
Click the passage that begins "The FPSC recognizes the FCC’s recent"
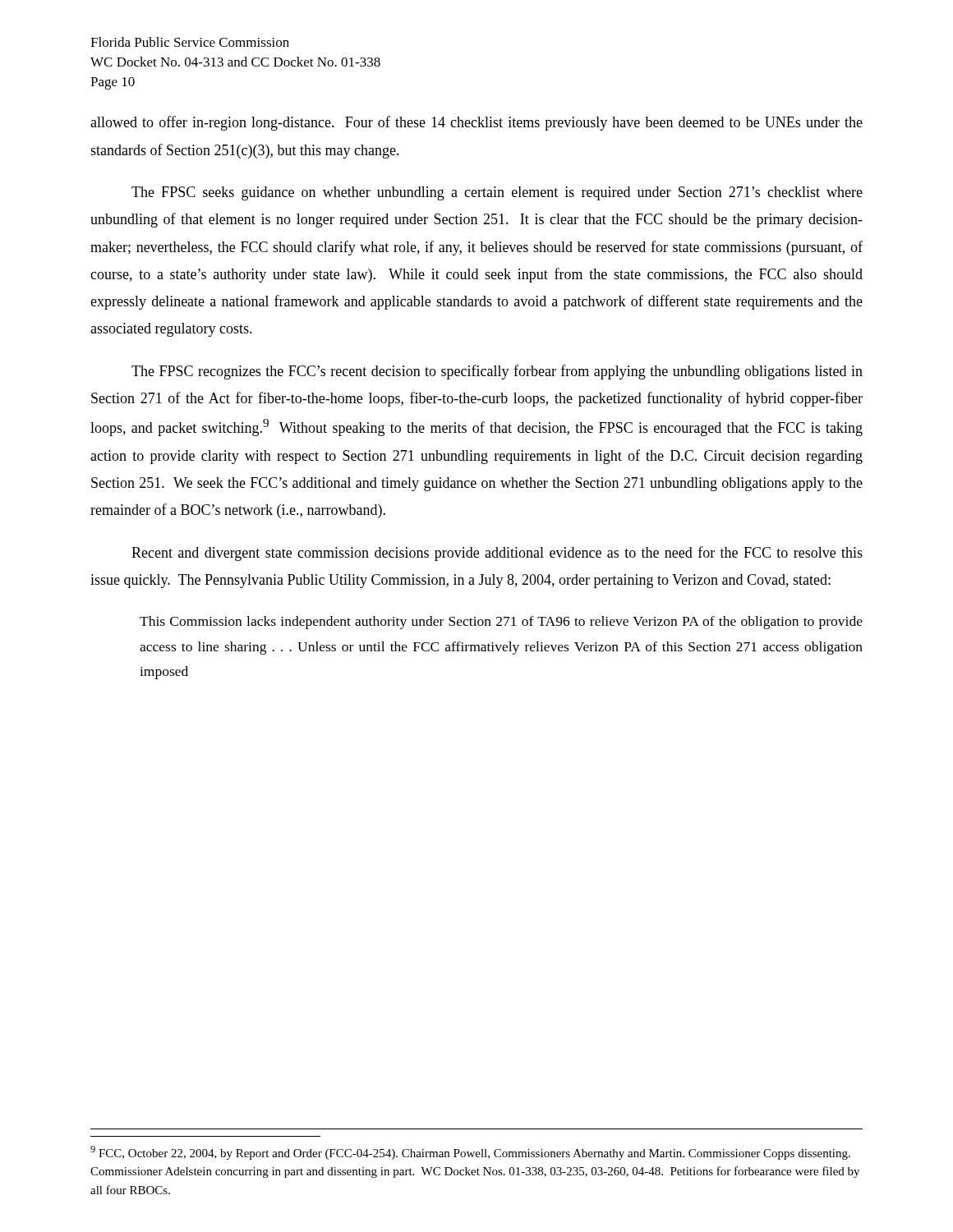[x=476, y=441]
